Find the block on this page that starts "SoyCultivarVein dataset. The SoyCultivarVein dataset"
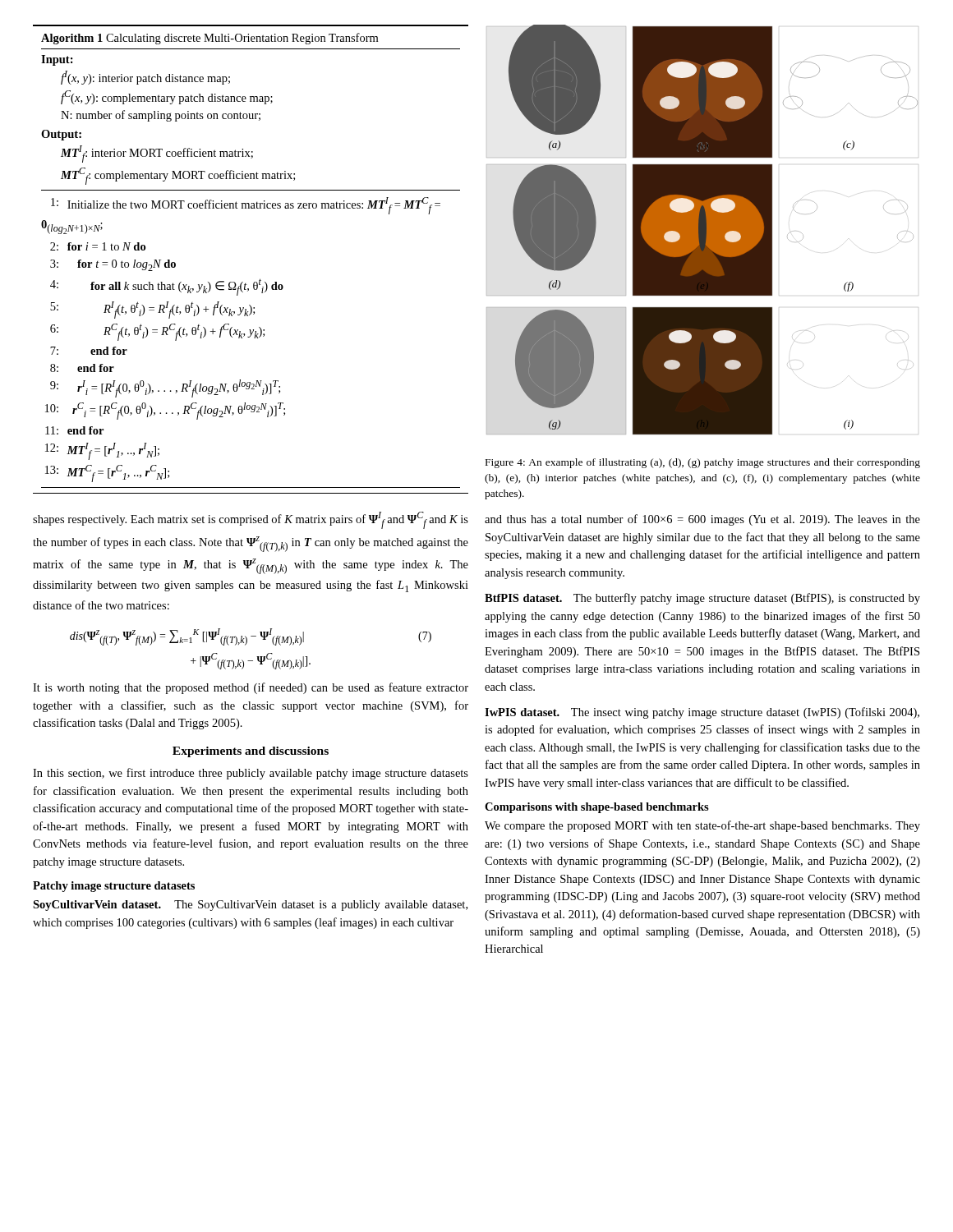This screenshot has width=953, height=1232. click(251, 913)
